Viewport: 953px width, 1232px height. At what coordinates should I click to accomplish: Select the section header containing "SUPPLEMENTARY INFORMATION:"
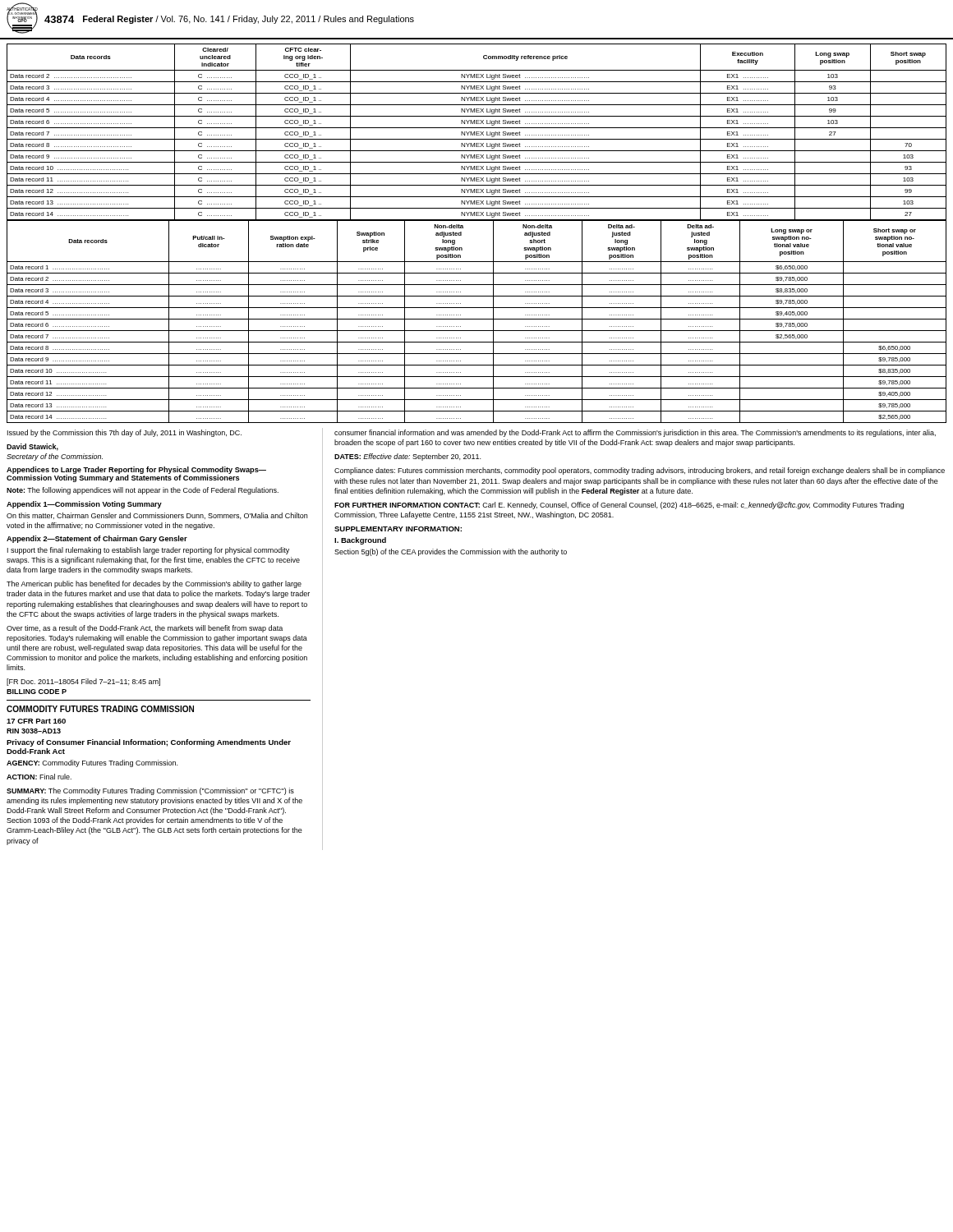(398, 529)
